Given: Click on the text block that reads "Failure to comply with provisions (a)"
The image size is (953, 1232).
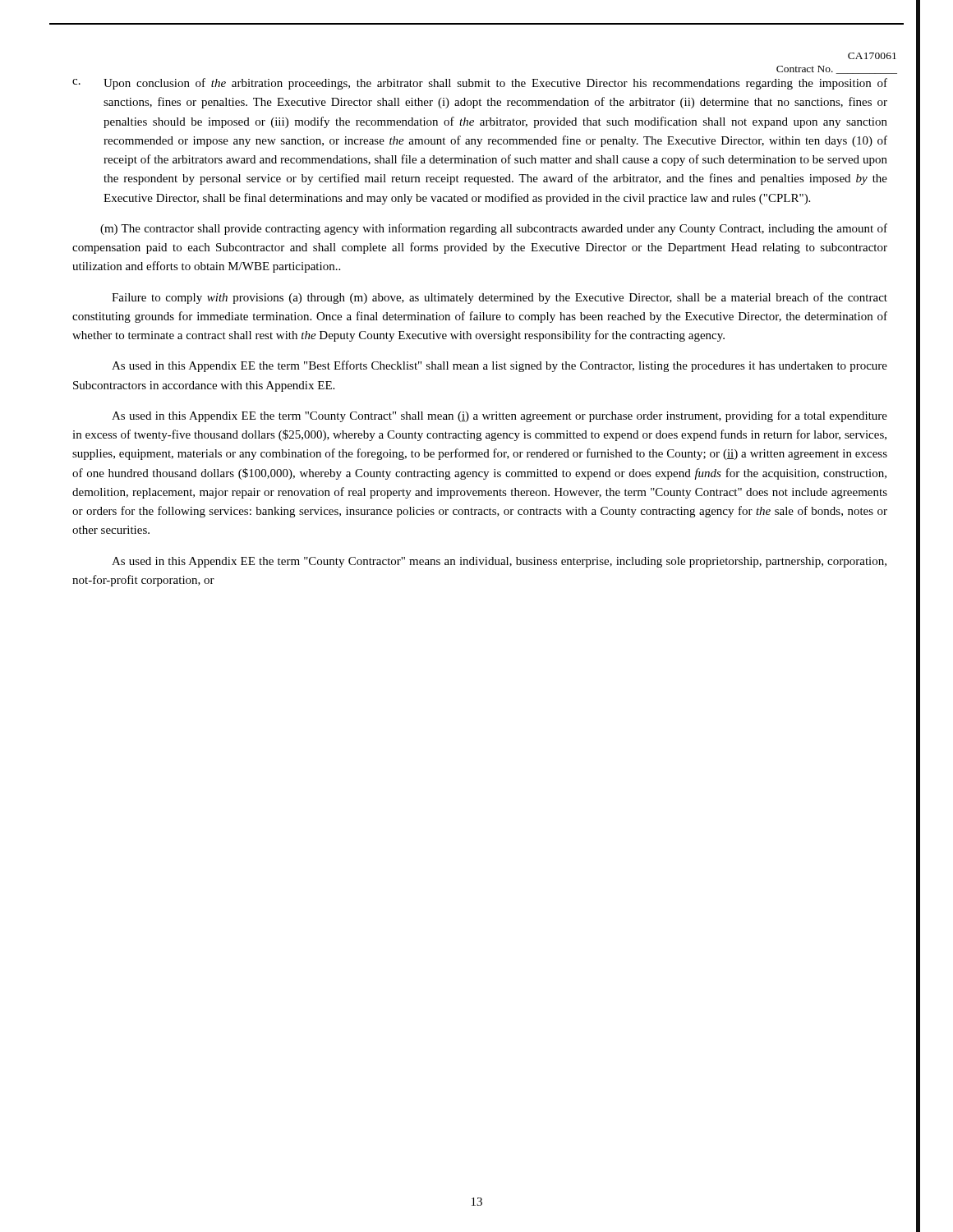Looking at the screenshot, I should (x=480, y=316).
